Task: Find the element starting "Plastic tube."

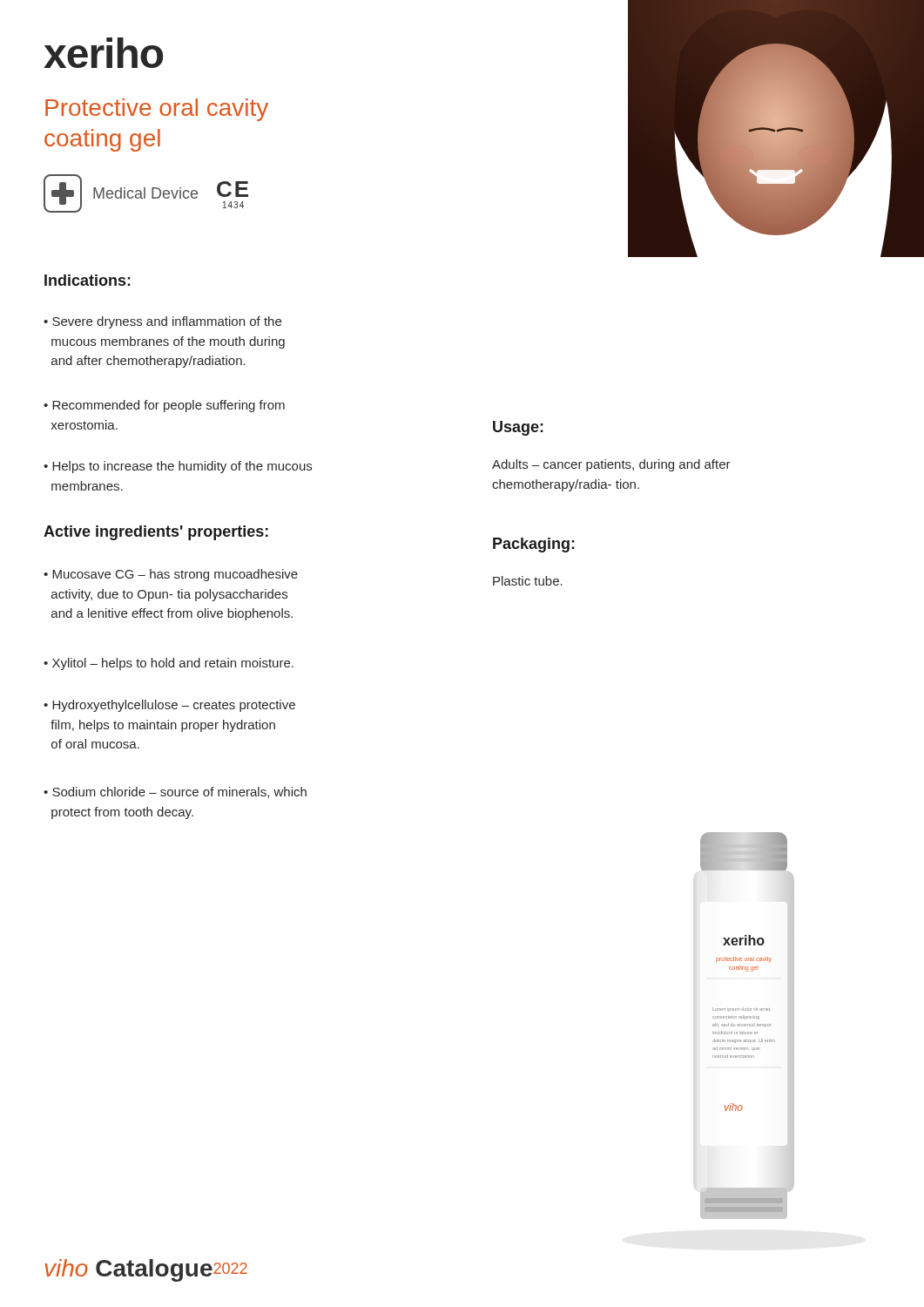Action: [528, 581]
